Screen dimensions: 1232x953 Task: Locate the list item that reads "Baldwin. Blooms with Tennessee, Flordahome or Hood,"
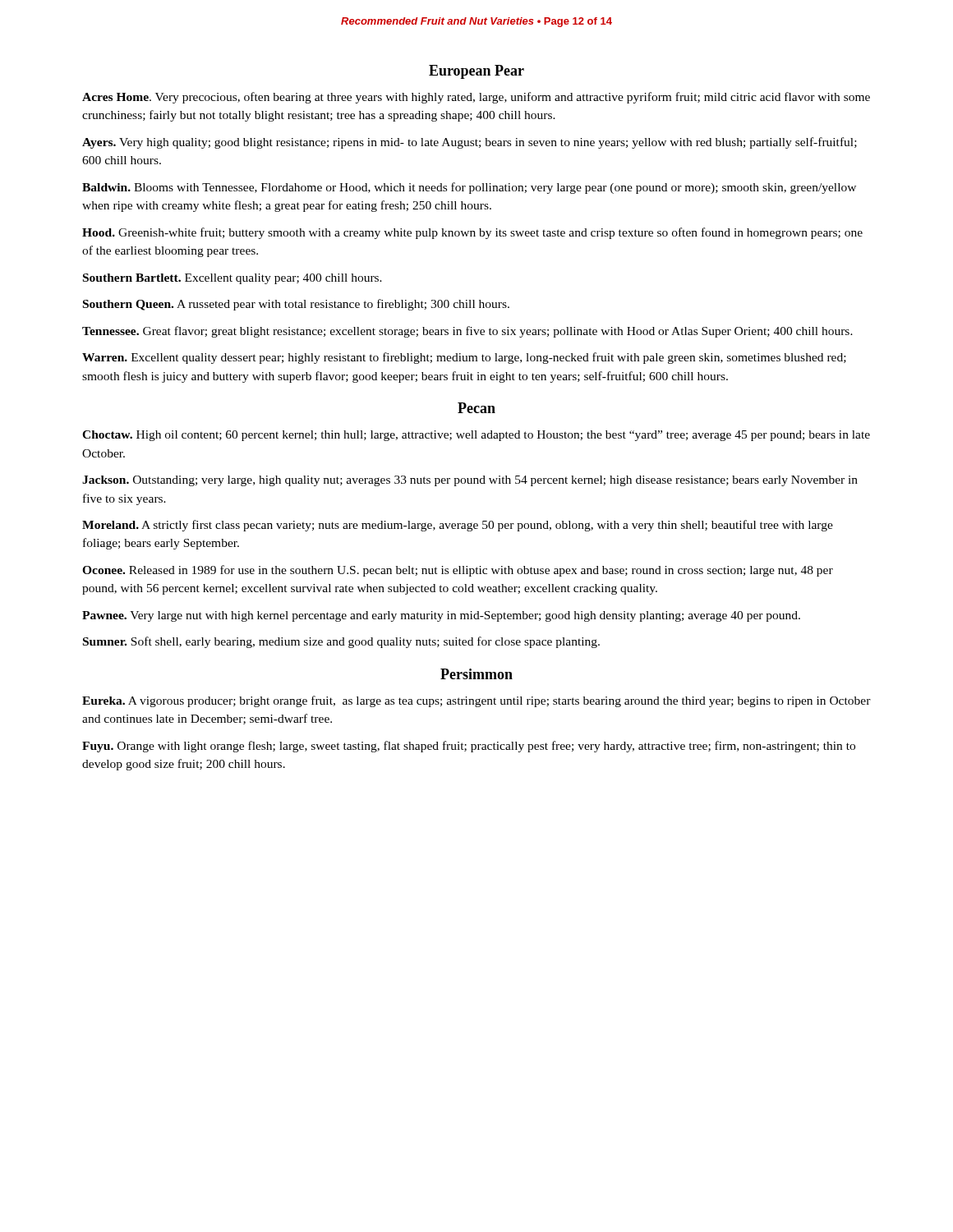click(x=469, y=196)
